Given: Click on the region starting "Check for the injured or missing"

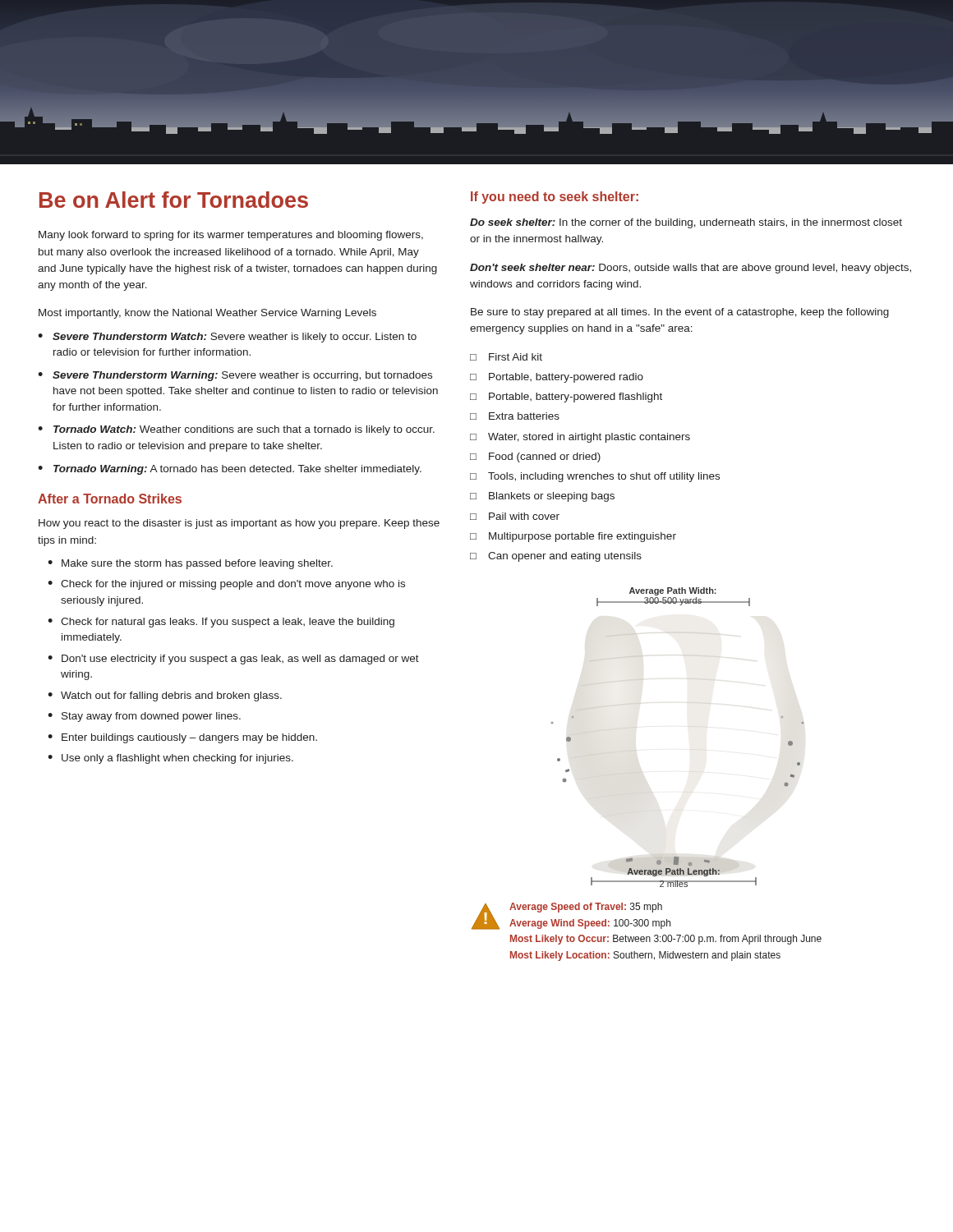Looking at the screenshot, I should [x=233, y=592].
